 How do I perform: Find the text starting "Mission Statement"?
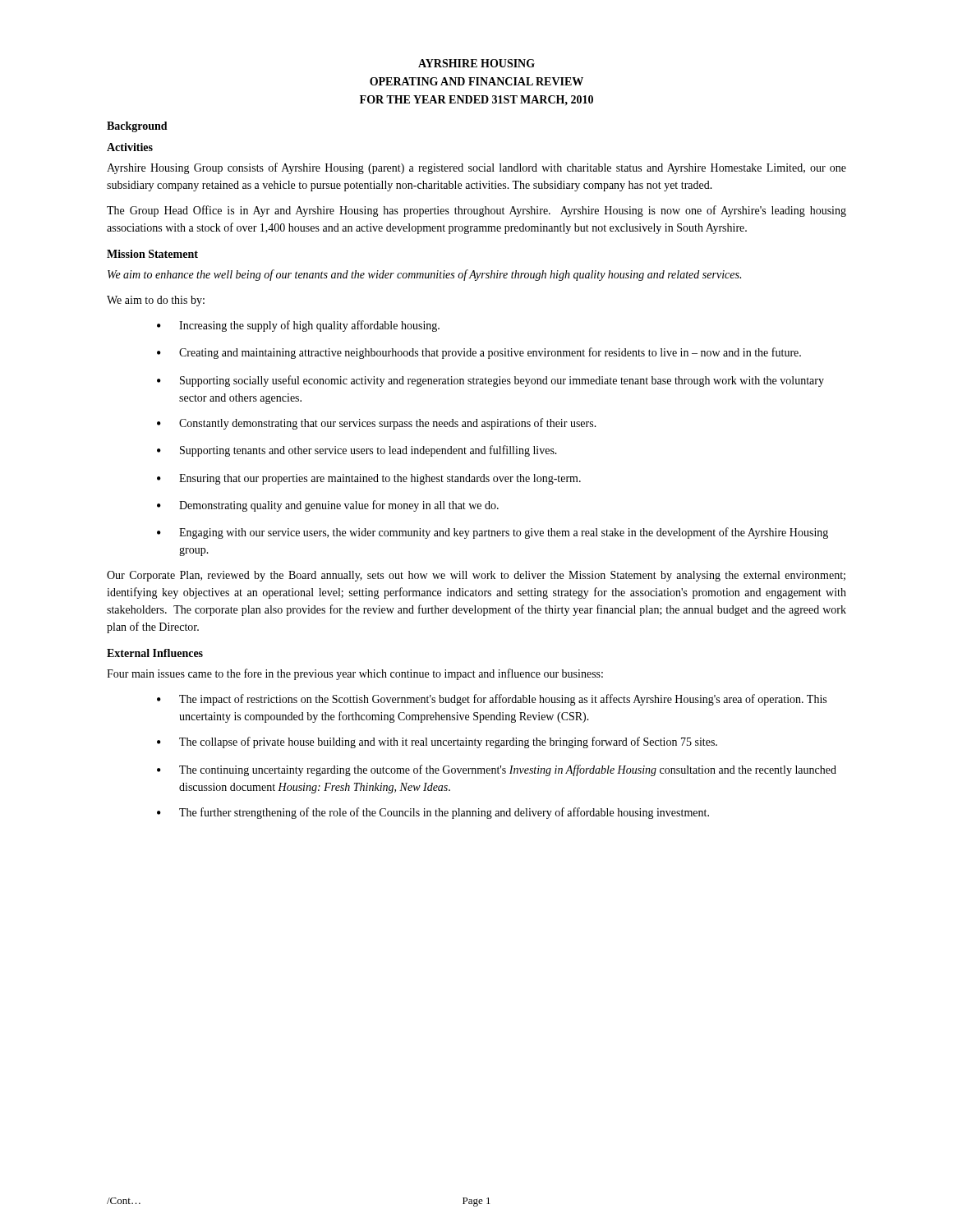click(152, 254)
